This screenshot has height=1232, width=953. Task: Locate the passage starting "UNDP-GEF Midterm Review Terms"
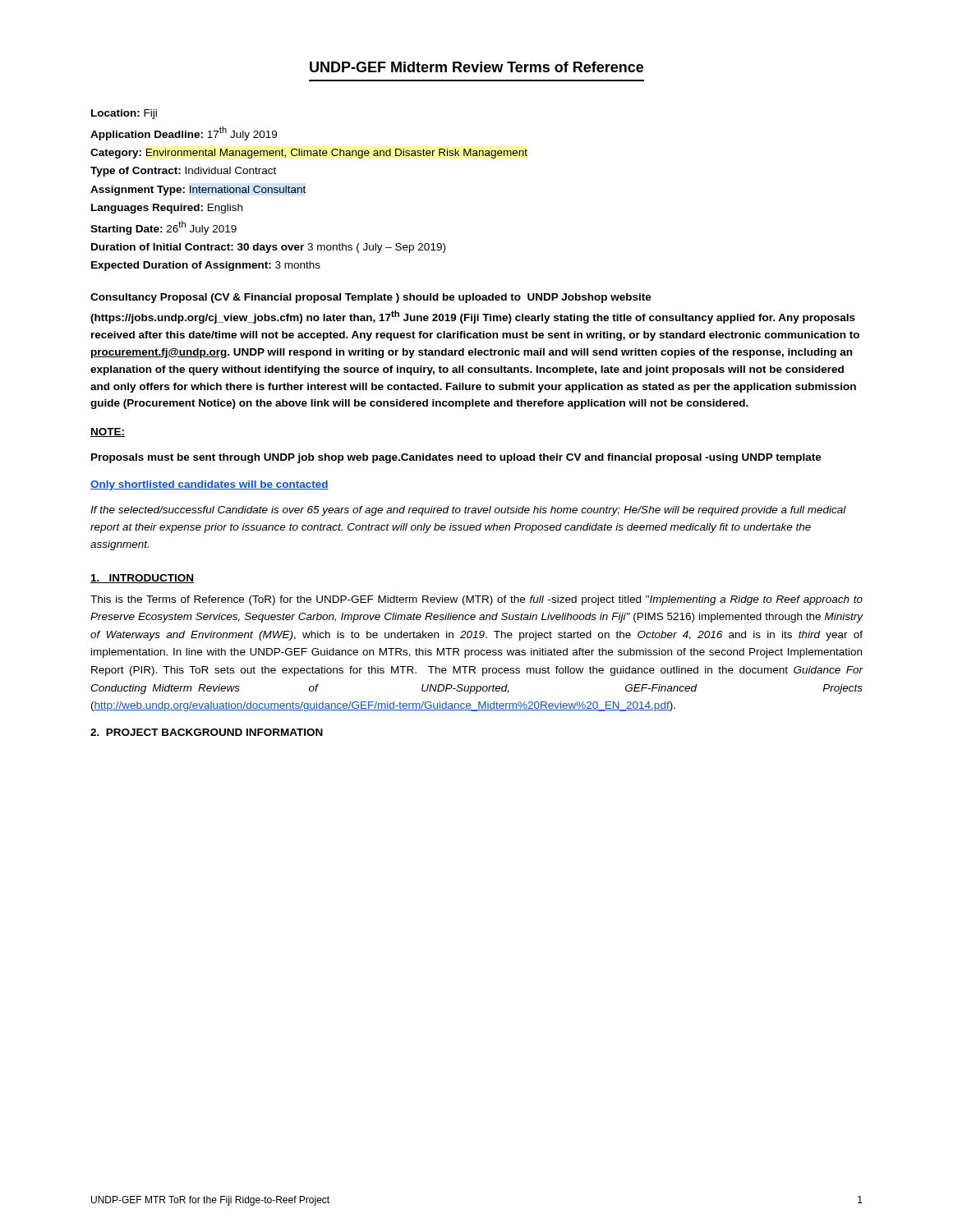(476, 70)
